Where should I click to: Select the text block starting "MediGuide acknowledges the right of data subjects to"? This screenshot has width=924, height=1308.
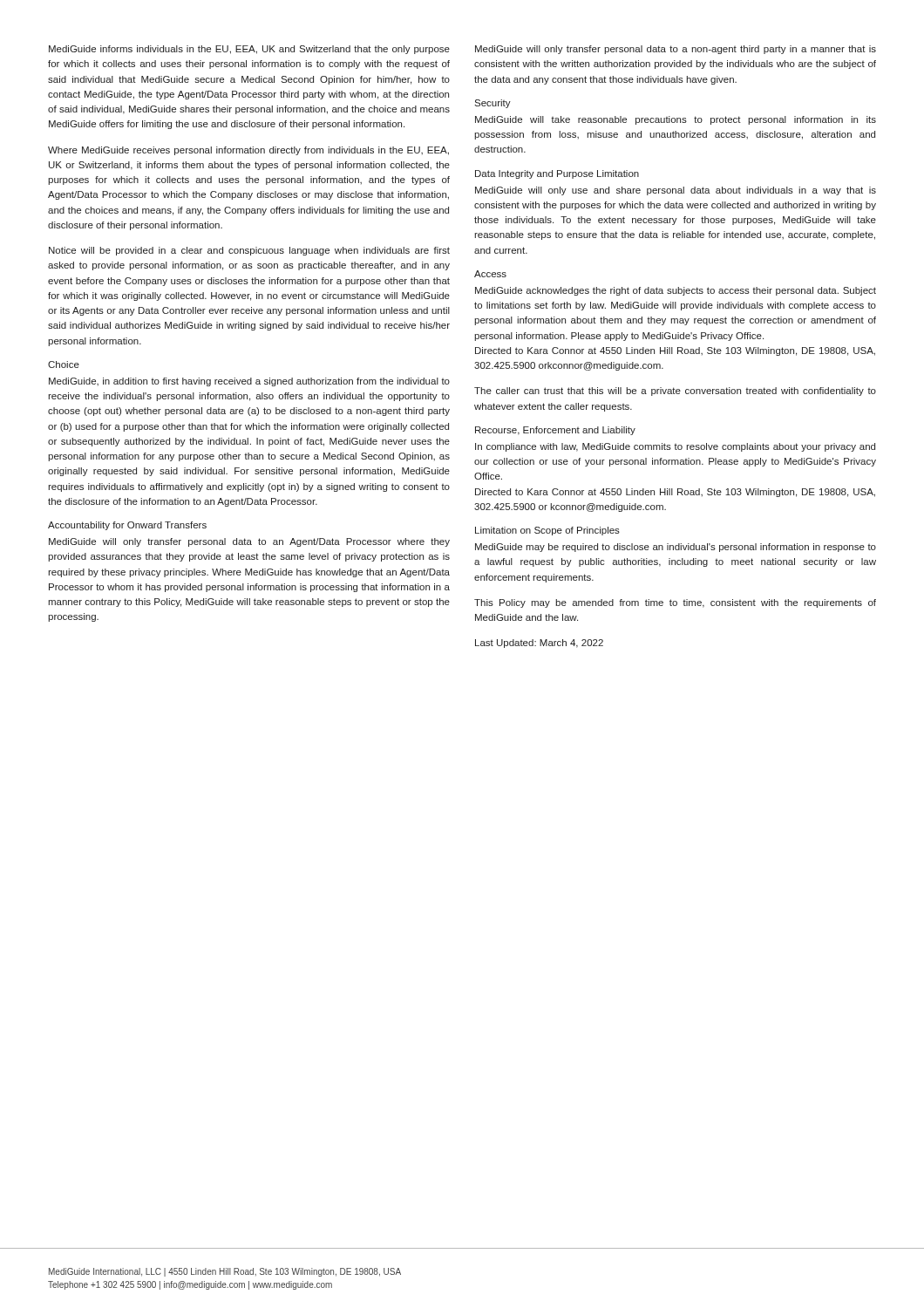(x=675, y=328)
